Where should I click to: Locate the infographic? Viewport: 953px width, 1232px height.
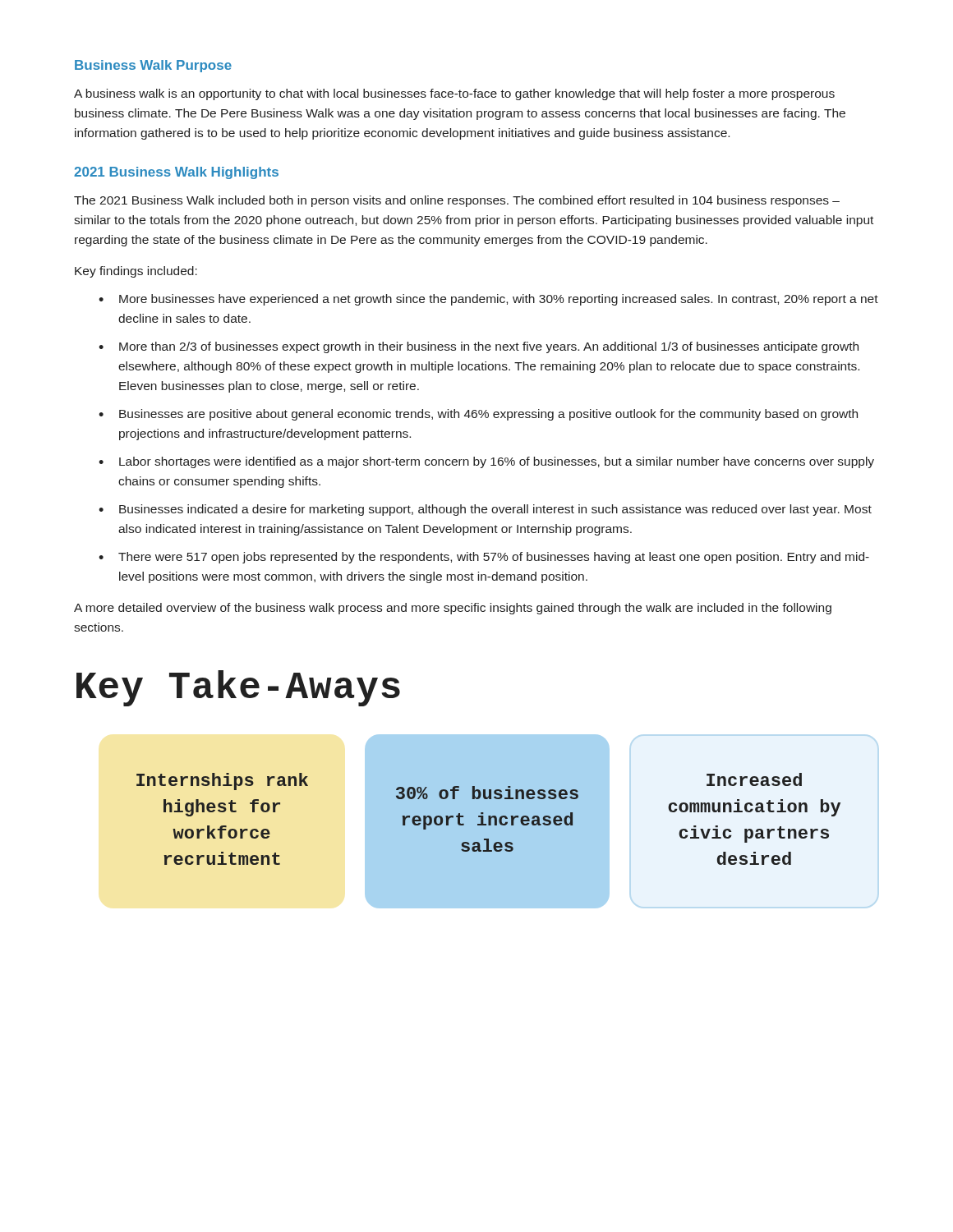tap(489, 821)
